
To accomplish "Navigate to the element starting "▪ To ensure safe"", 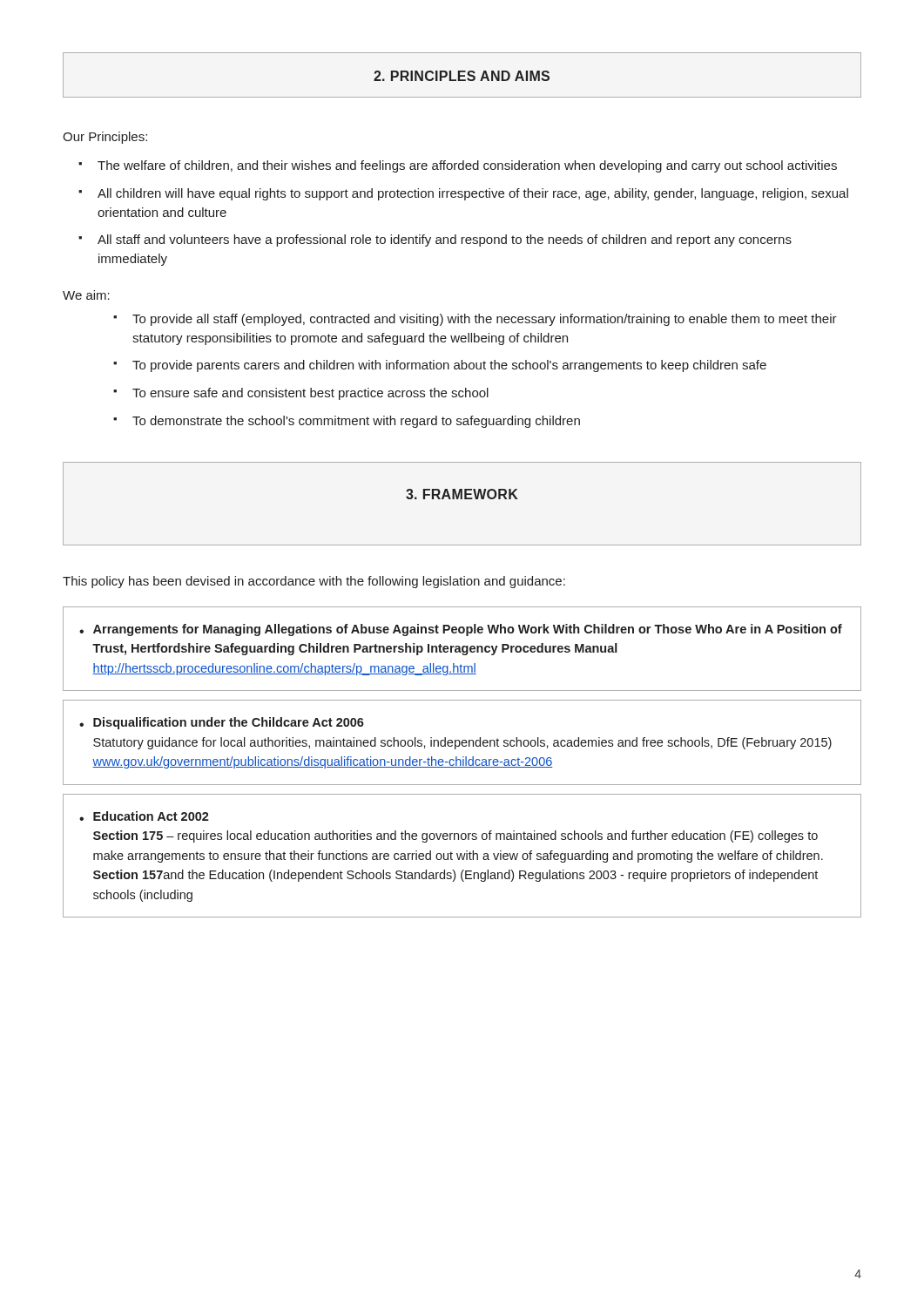I will [x=301, y=392].
